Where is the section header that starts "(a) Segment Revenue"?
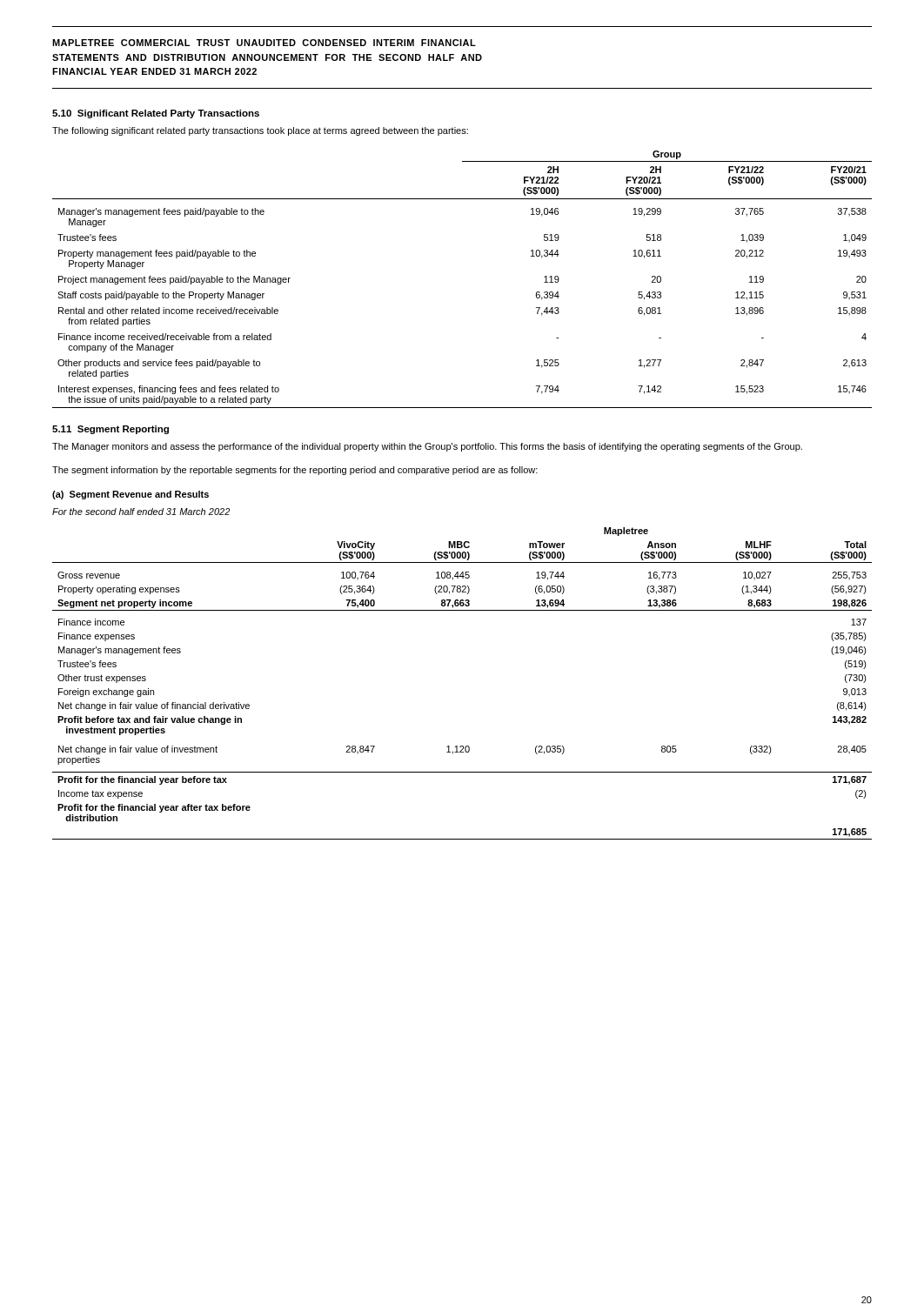 pyautogui.click(x=131, y=494)
